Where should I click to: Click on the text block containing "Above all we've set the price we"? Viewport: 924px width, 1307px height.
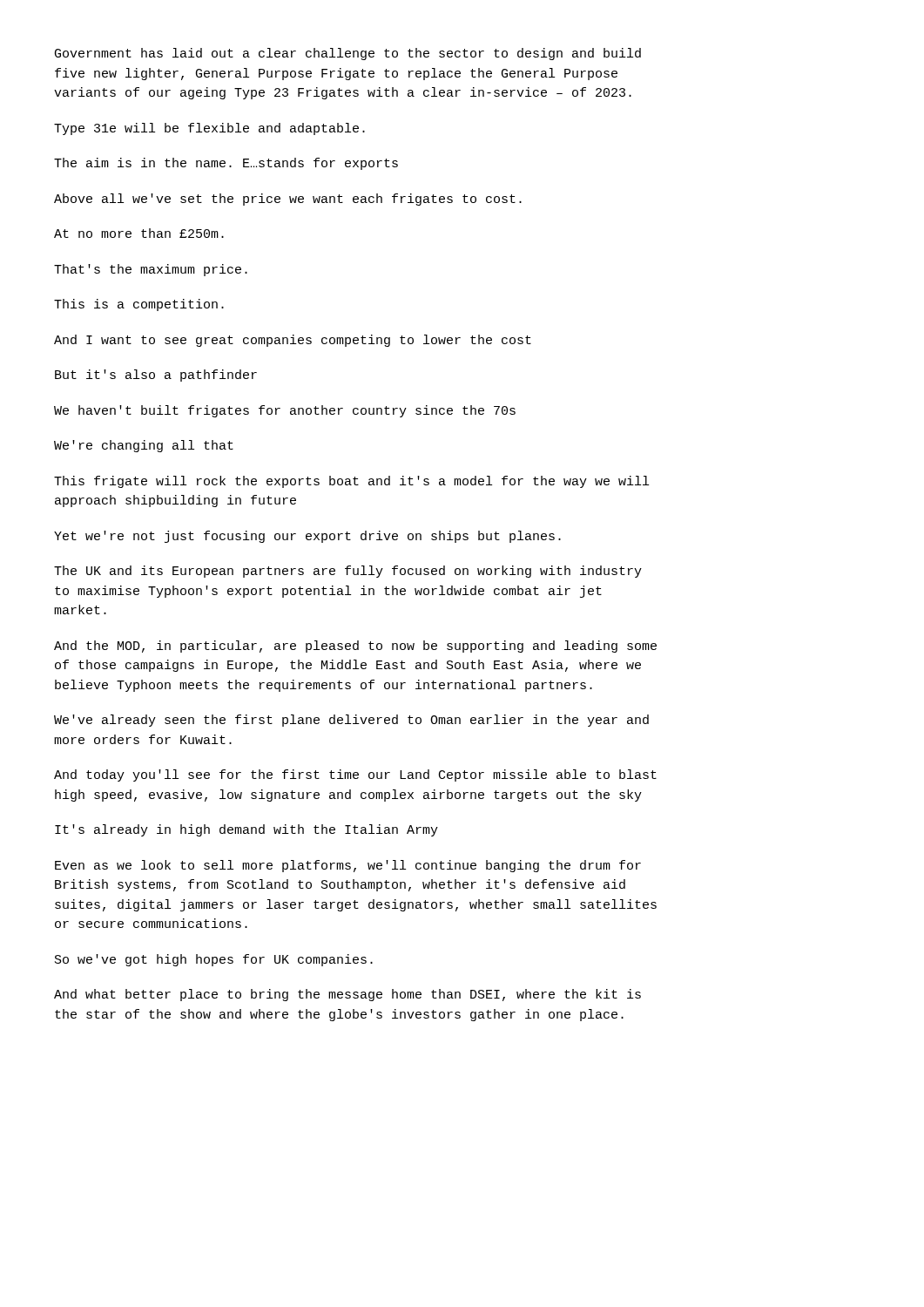[x=289, y=200]
